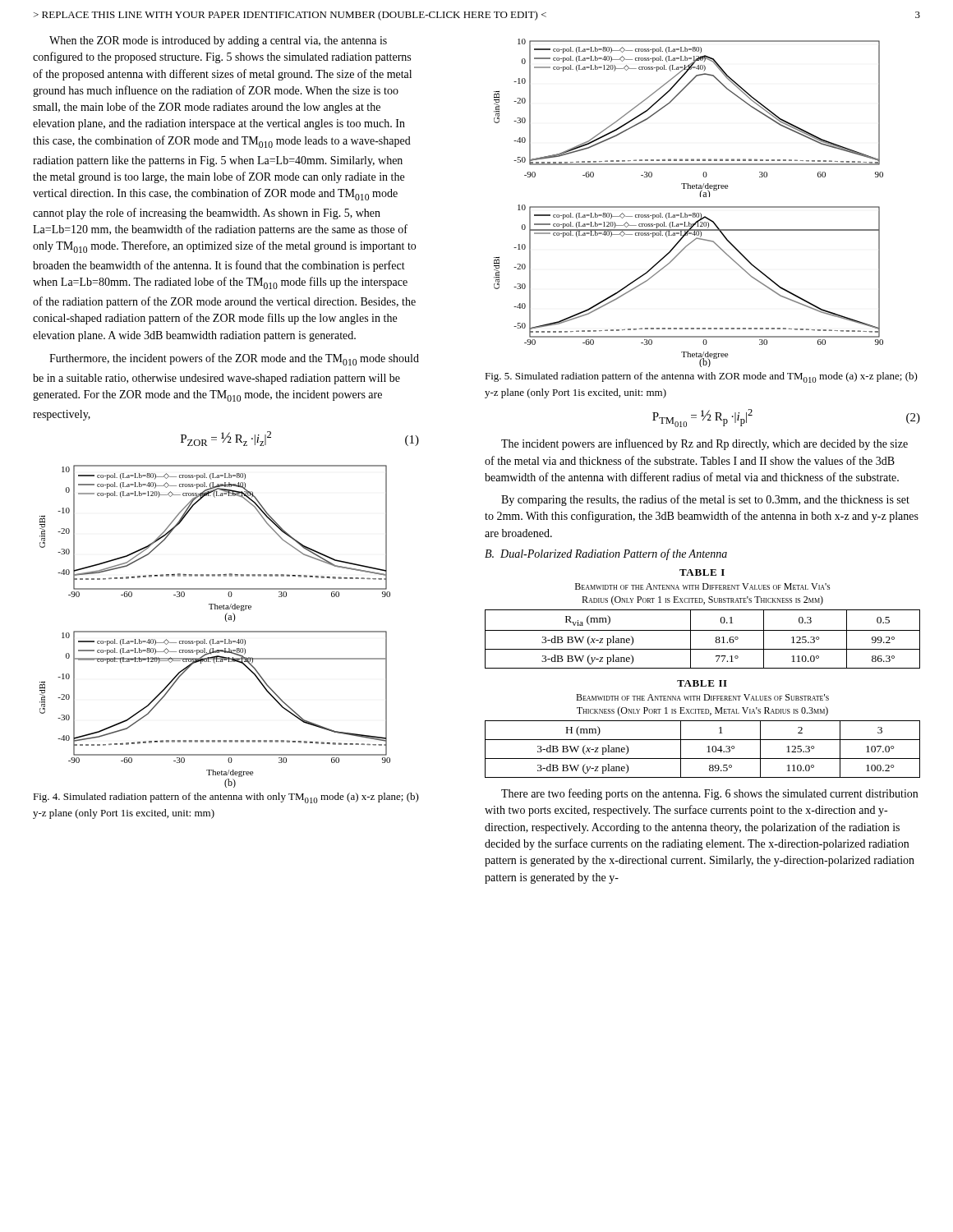Where is the passage that starts "Furthermore, the incident powers of the ZOR mode"?
953x1232 pixels.
[x=226, y=387]
